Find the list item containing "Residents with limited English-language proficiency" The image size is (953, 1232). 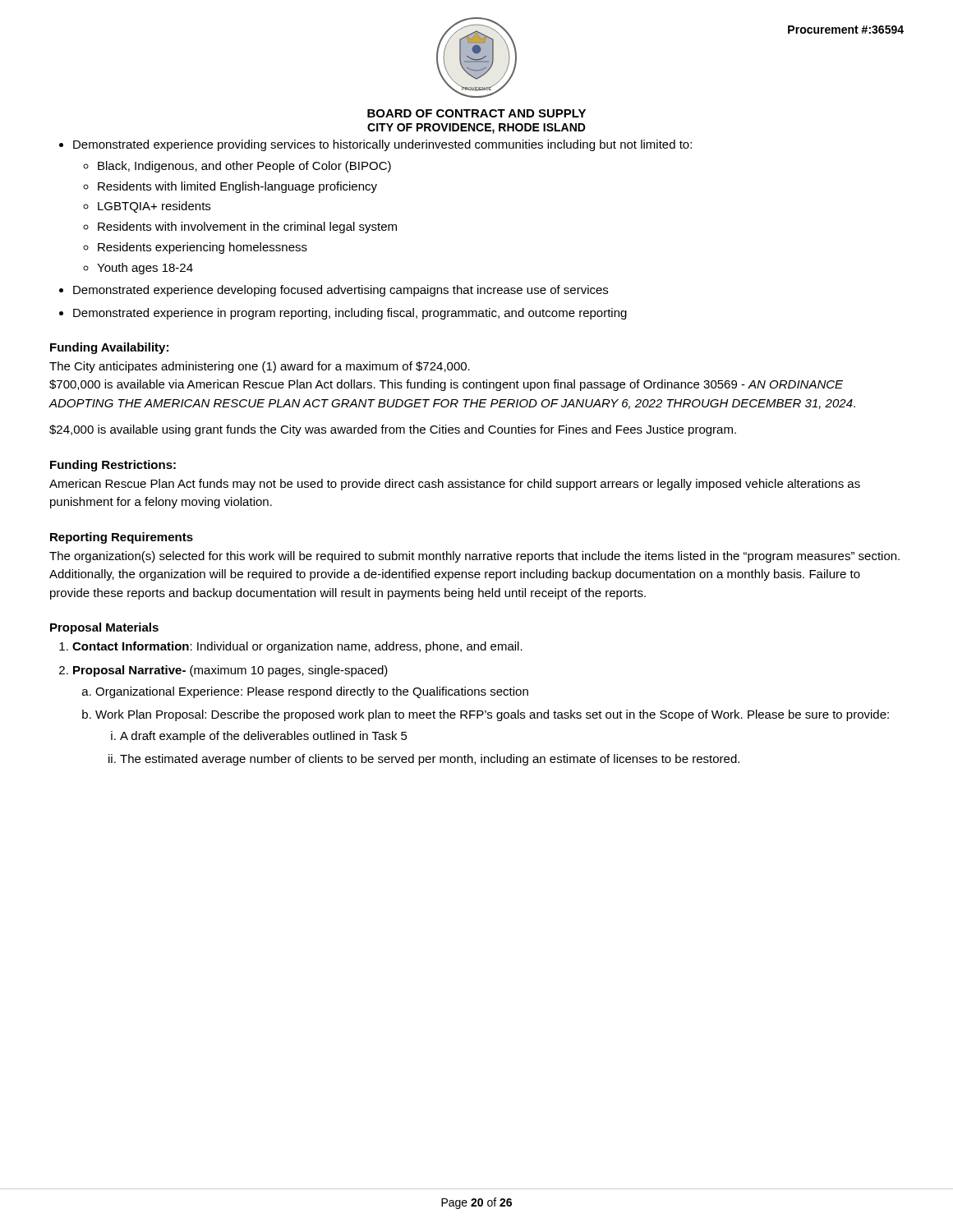[237, 186]
